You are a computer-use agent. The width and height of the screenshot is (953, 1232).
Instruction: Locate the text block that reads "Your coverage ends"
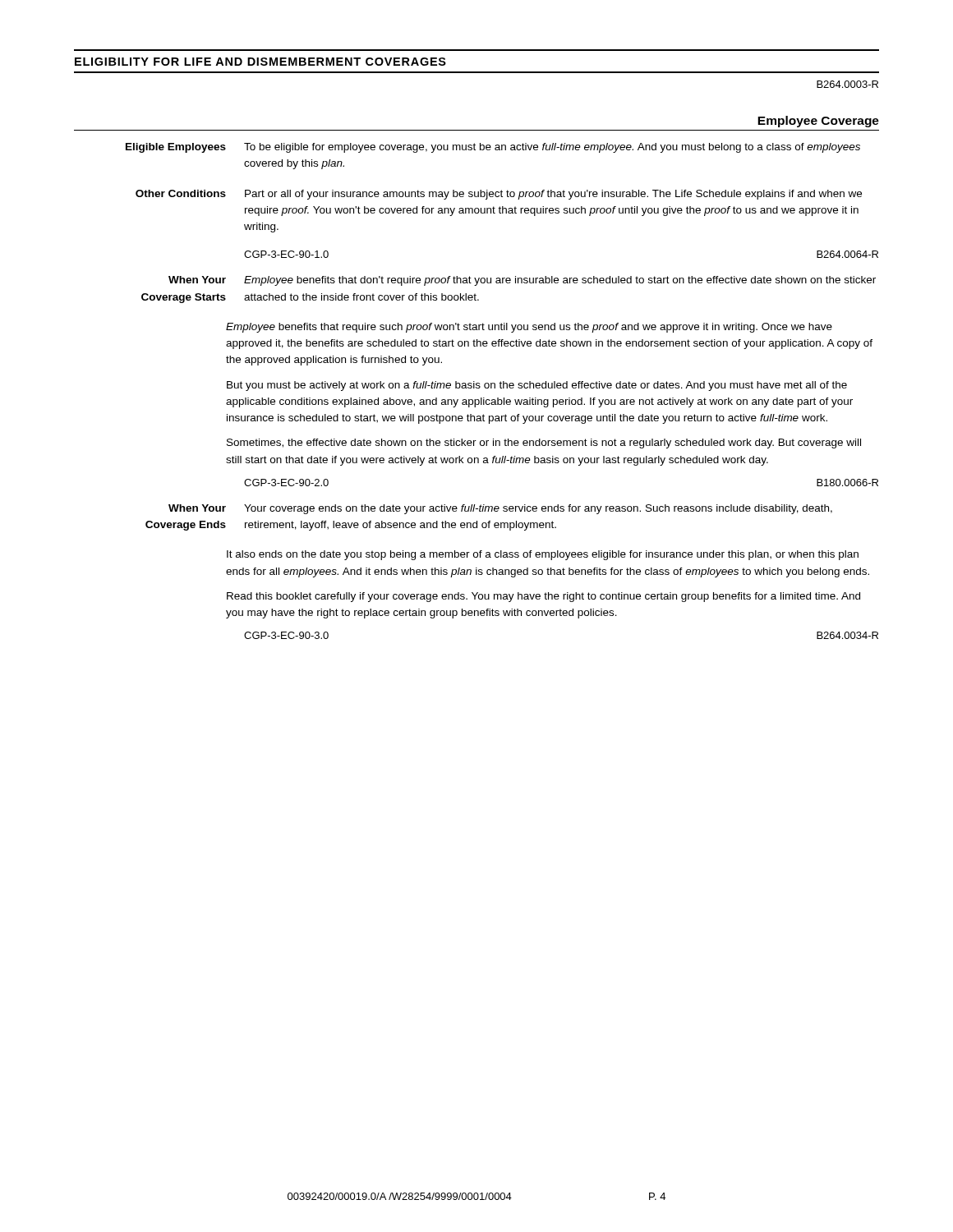[x=562, y=517]
